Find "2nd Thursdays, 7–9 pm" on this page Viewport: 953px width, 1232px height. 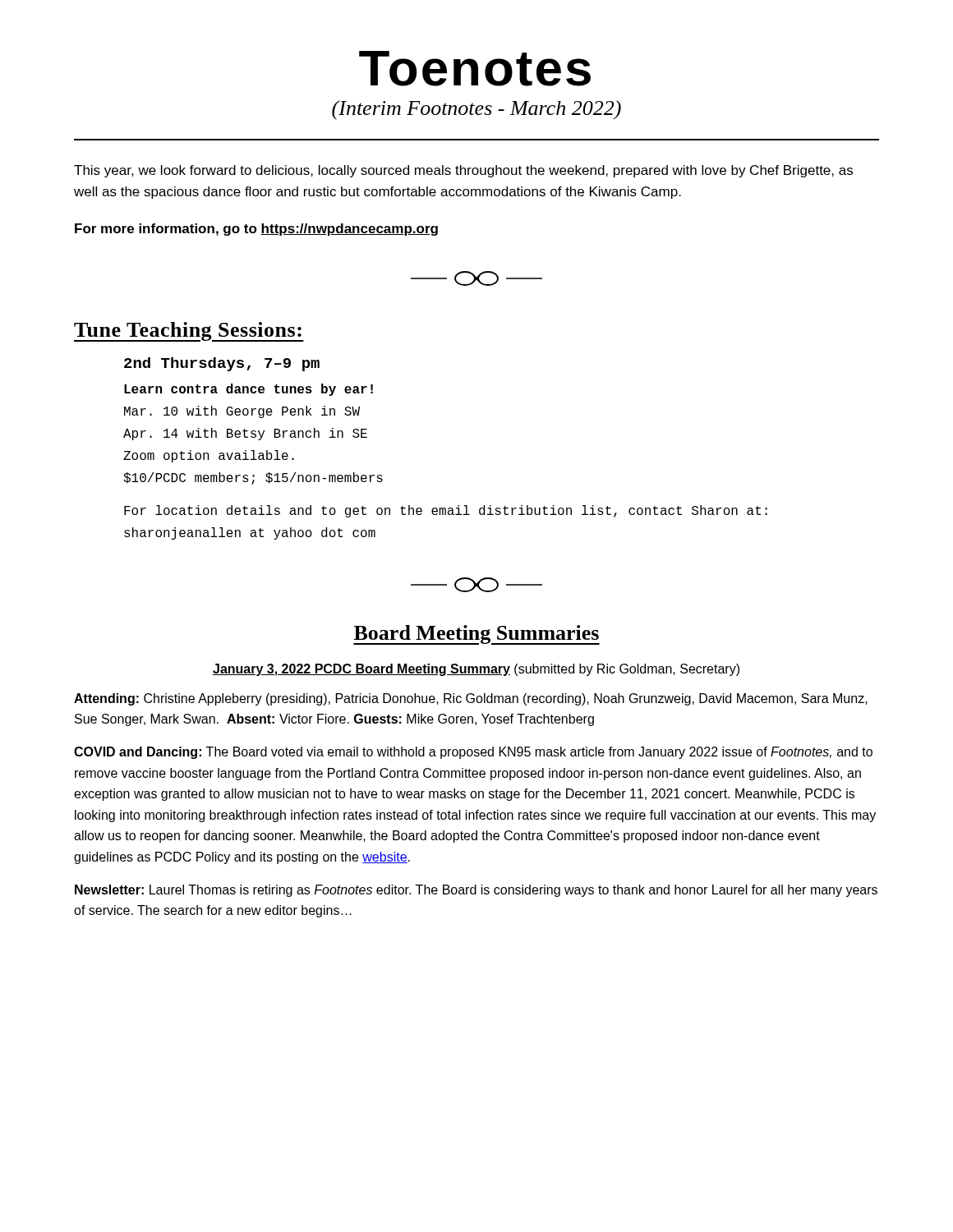(222, 364)
